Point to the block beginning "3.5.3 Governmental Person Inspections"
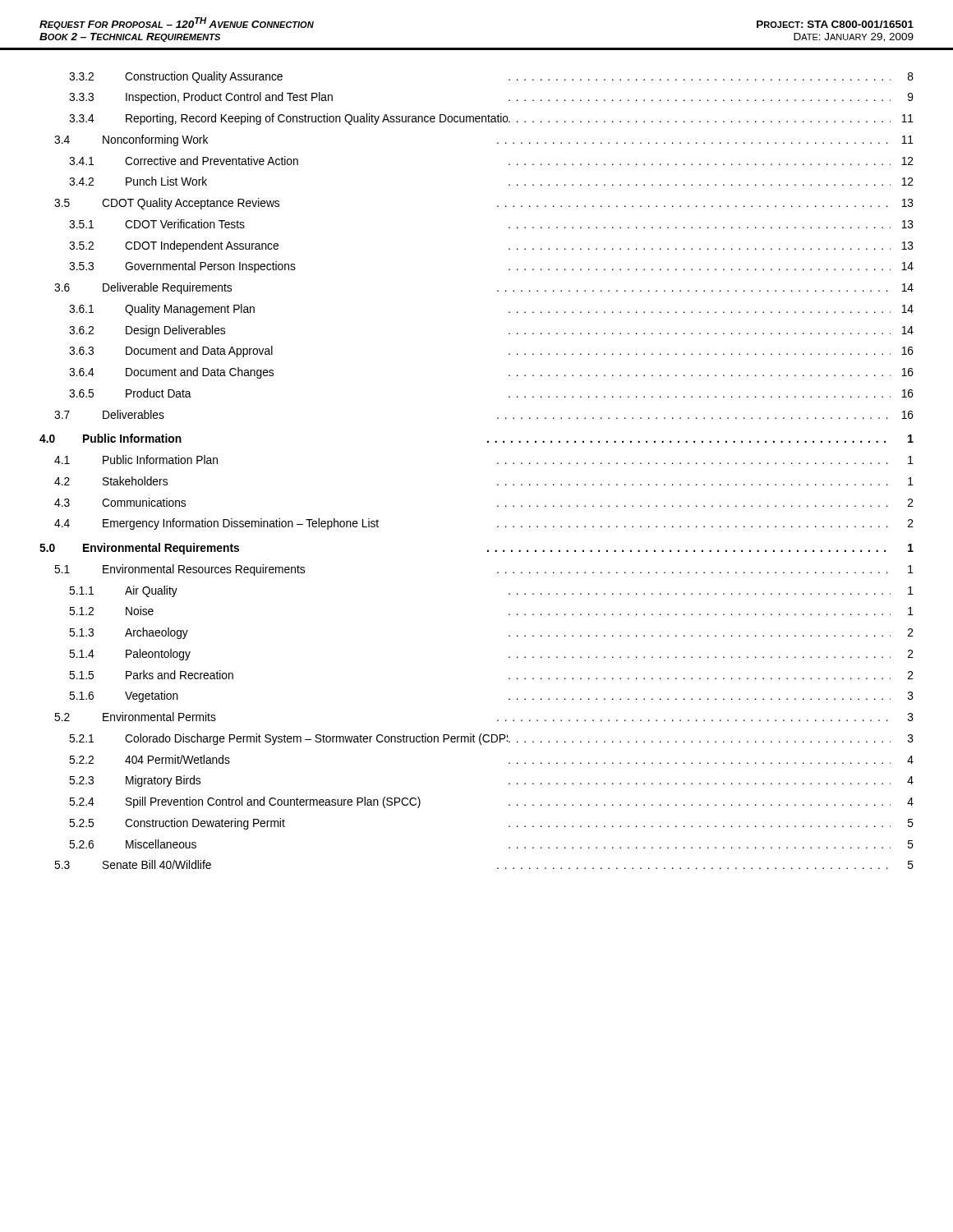Viewport: 953px width, 1232px height. pos(82,266)
